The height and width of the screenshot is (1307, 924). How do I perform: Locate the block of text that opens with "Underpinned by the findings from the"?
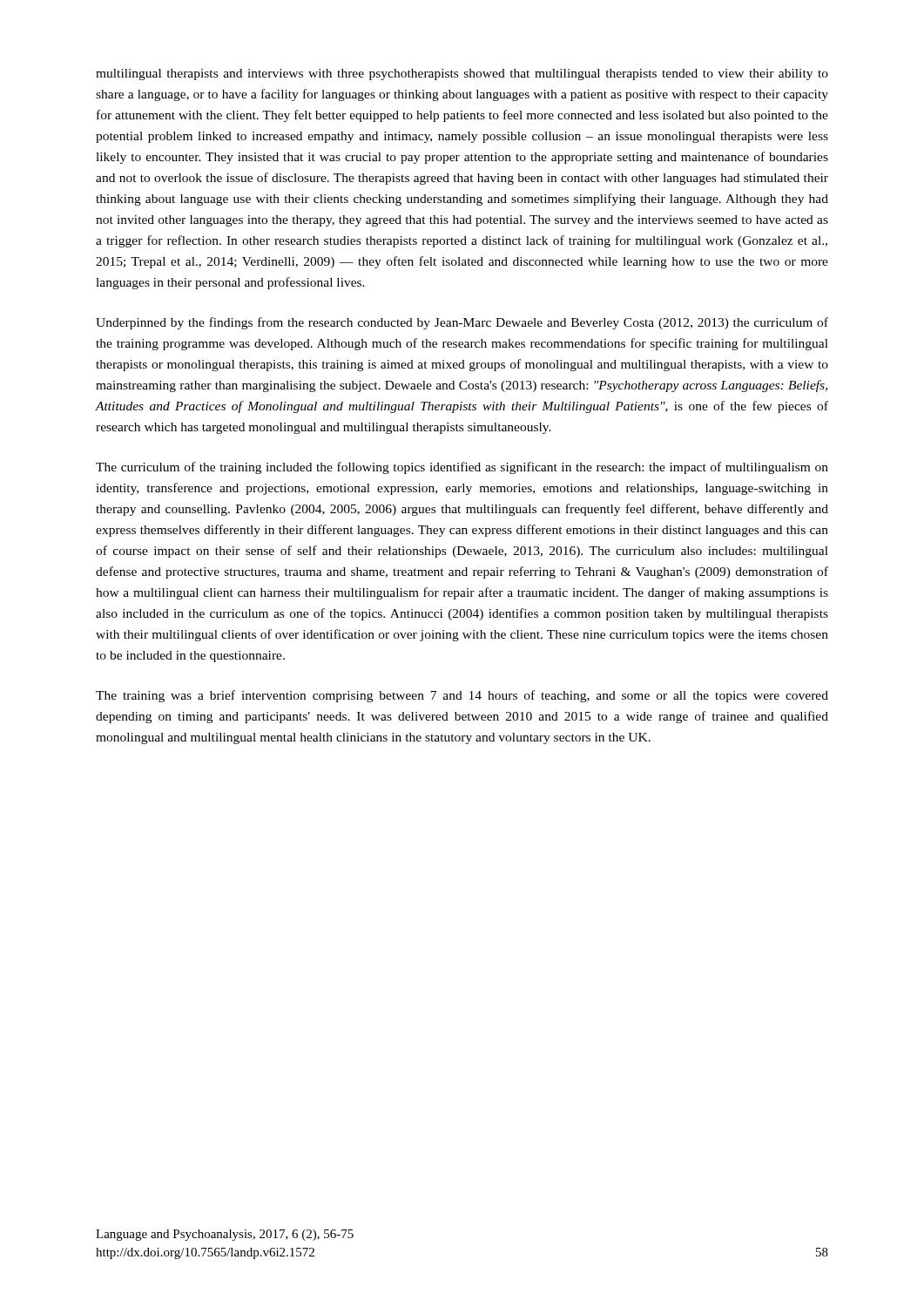pyautogui.click(x=462, y=374)
